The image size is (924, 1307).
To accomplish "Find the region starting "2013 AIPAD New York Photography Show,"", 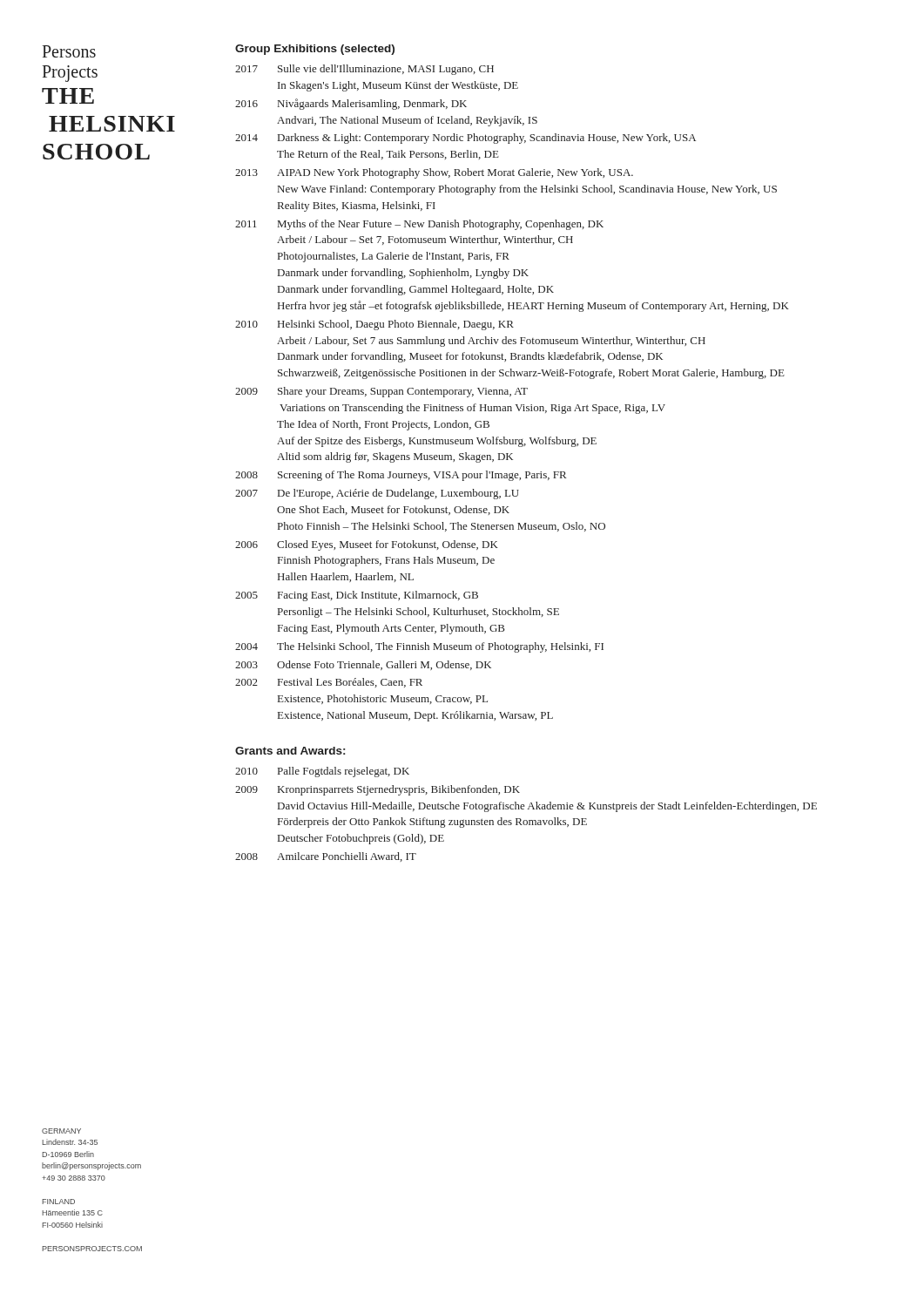I will (559, 189).
